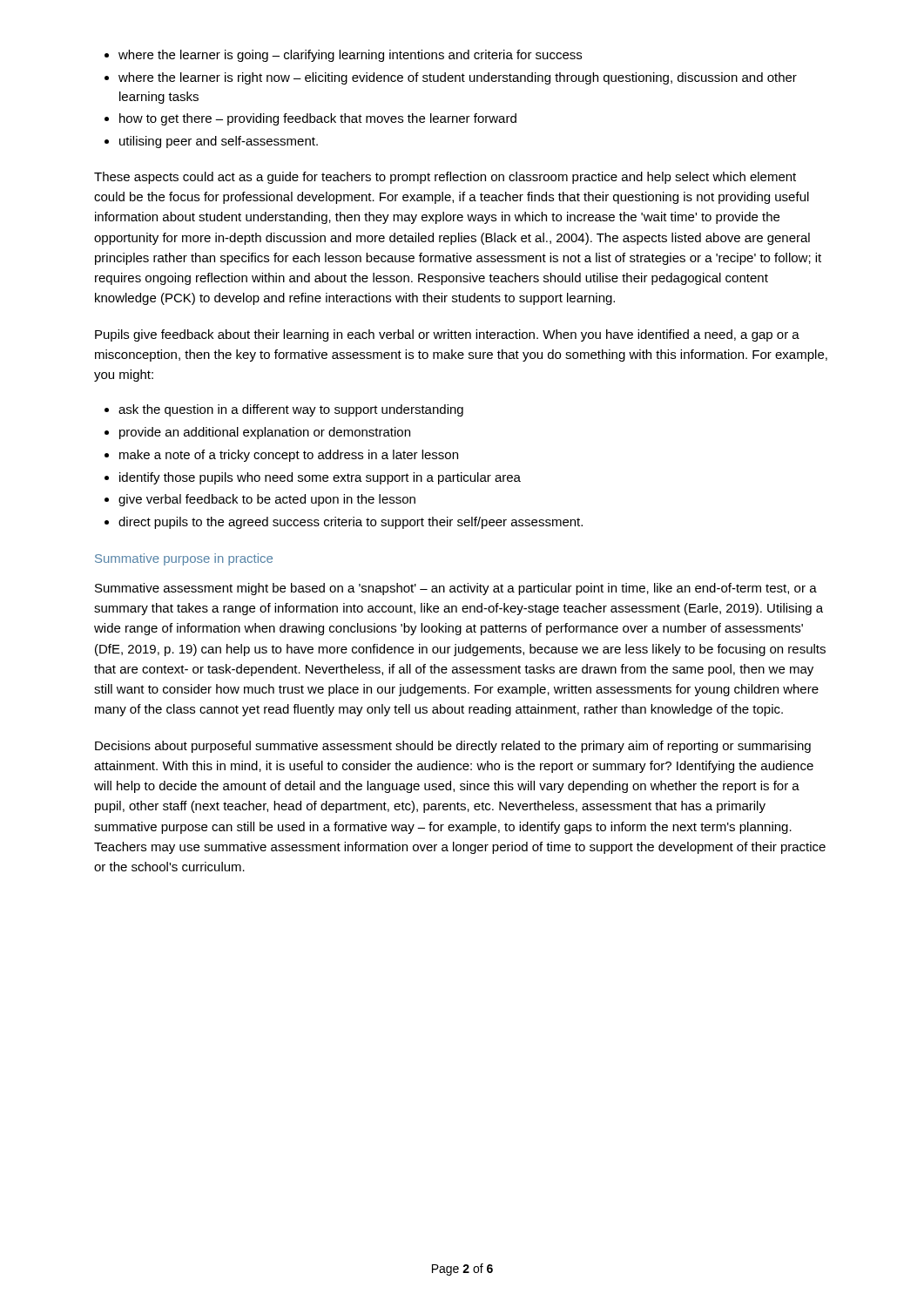
Task: Find the block on this page that starts "direct pupils to the agreed"
Action: 474,522
